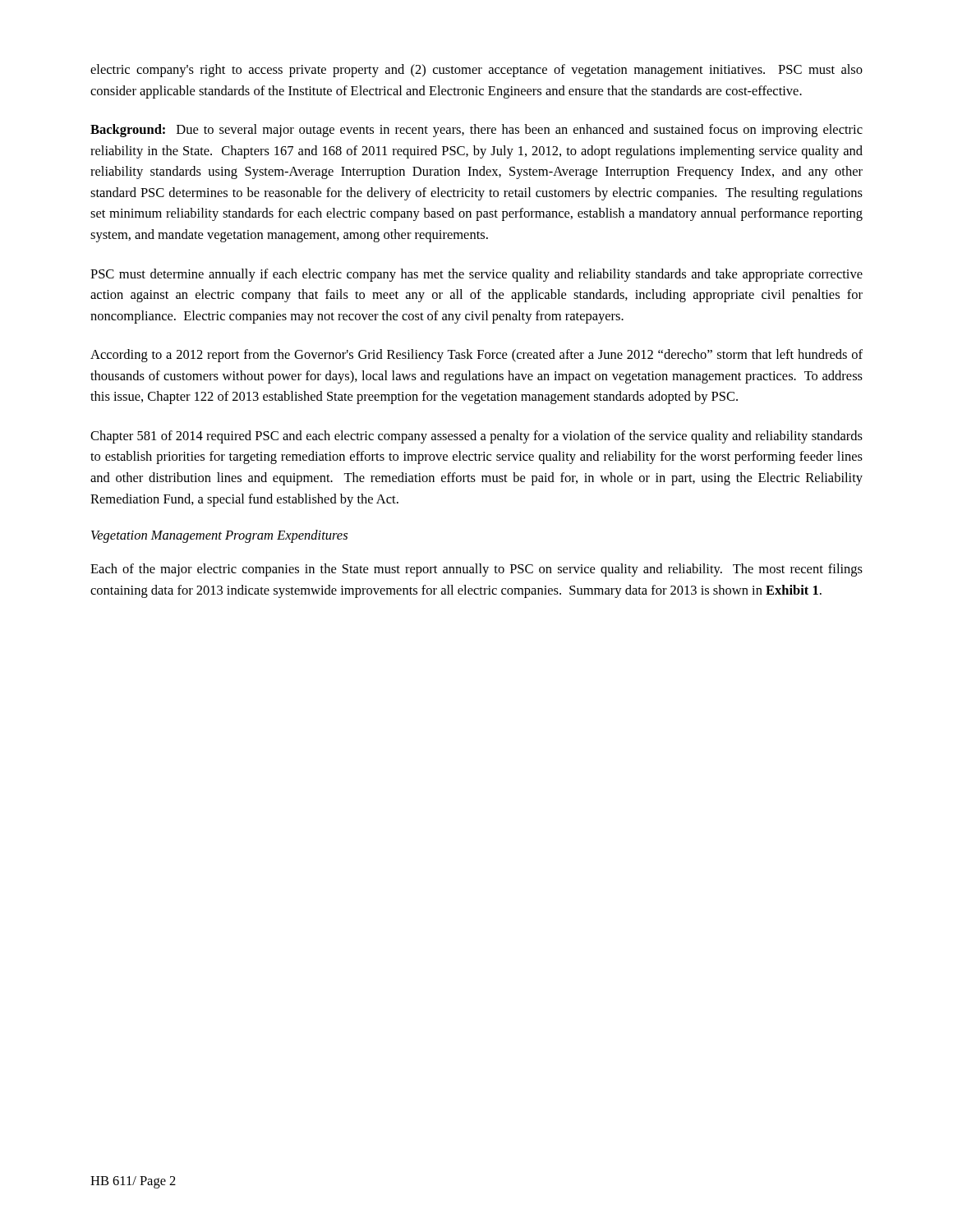
Task: Navigate to the passage starting "According to a 2012 report from the Governor's"
Action: point(476,376)
